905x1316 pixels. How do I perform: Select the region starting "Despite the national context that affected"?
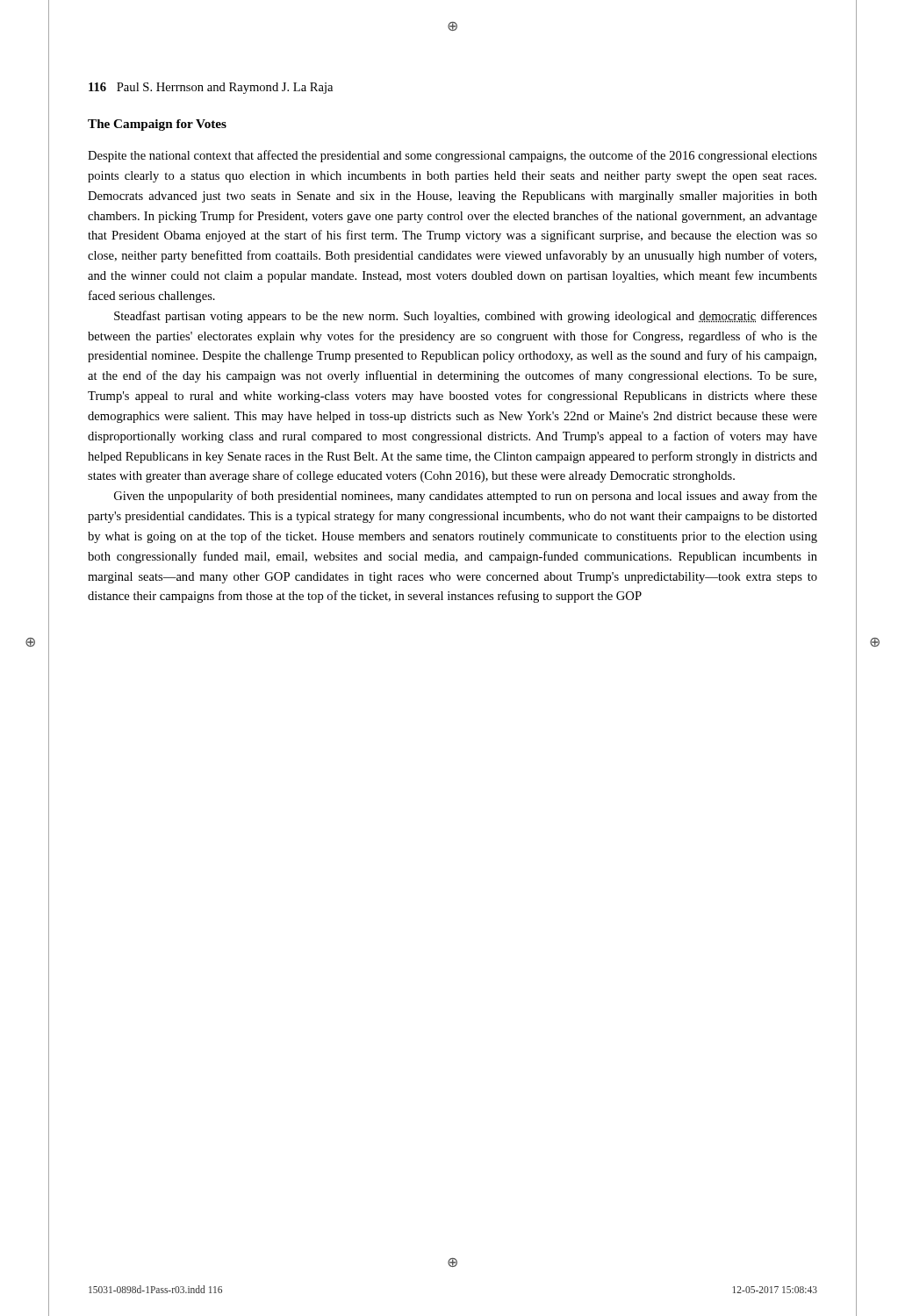[452, 376]
